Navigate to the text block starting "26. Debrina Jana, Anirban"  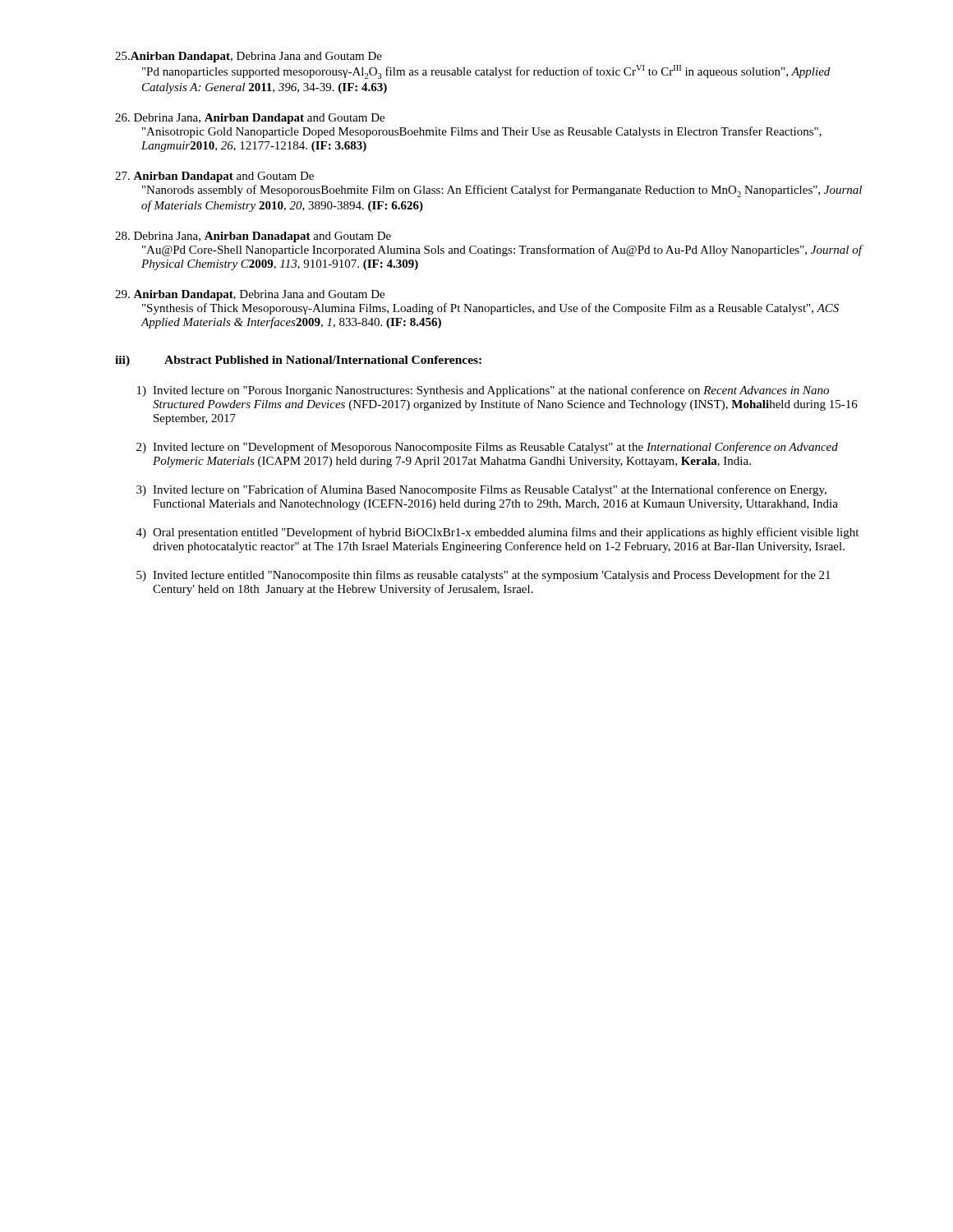[493, 132]
